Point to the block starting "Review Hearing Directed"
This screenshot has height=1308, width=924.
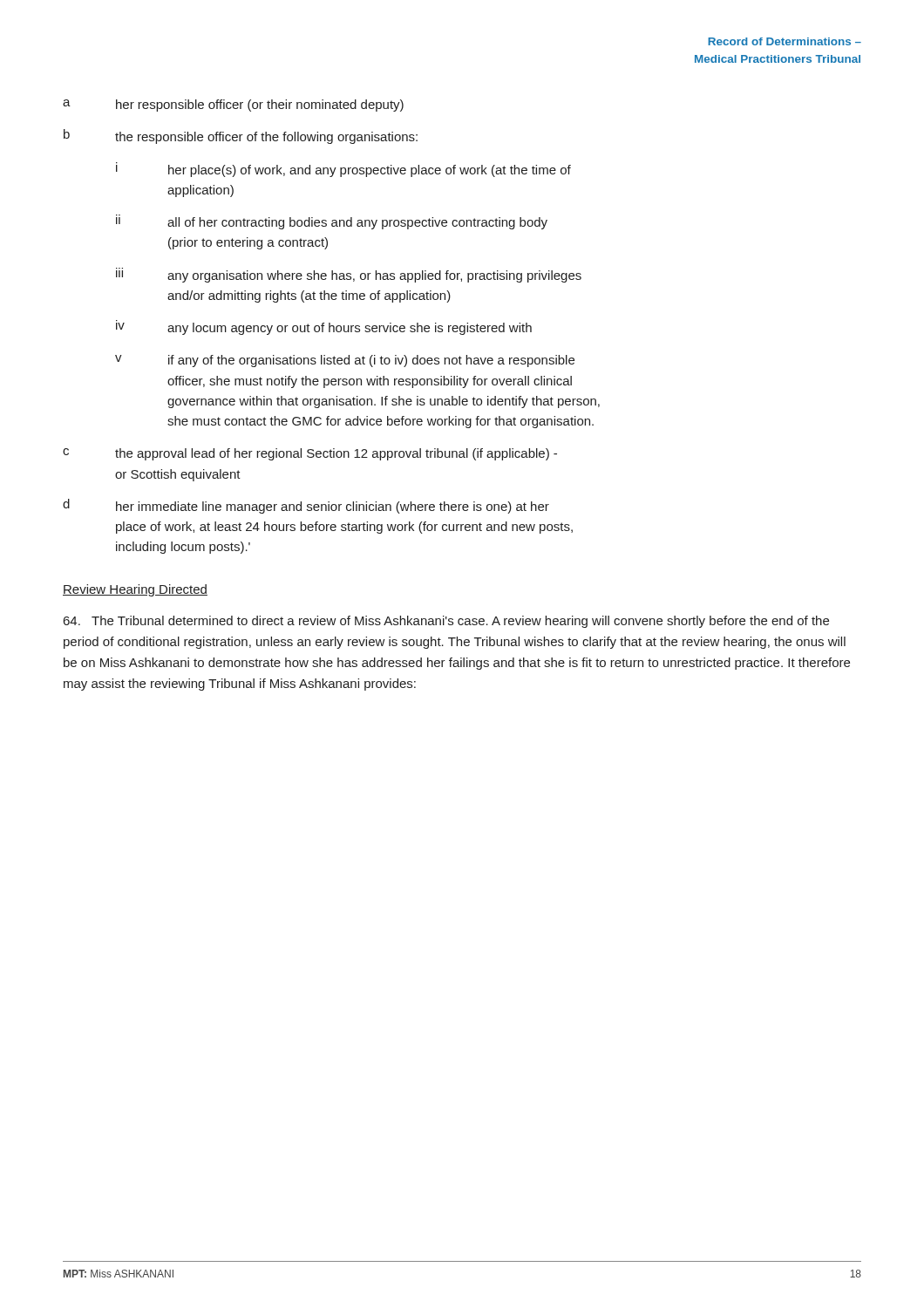tap(135, 589)
